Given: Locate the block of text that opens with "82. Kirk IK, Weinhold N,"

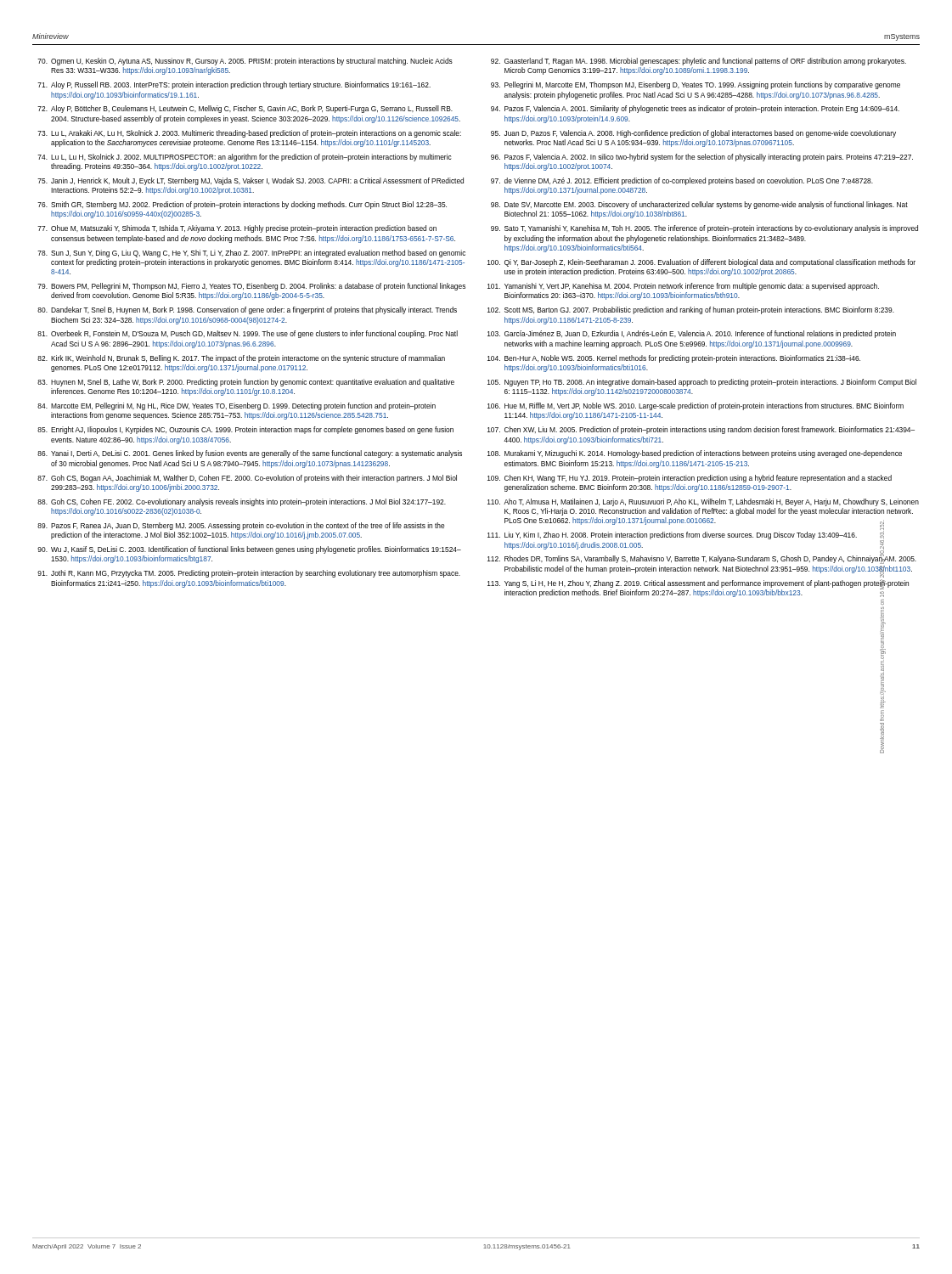Looking at the screenshot, I should pos(249,363).
